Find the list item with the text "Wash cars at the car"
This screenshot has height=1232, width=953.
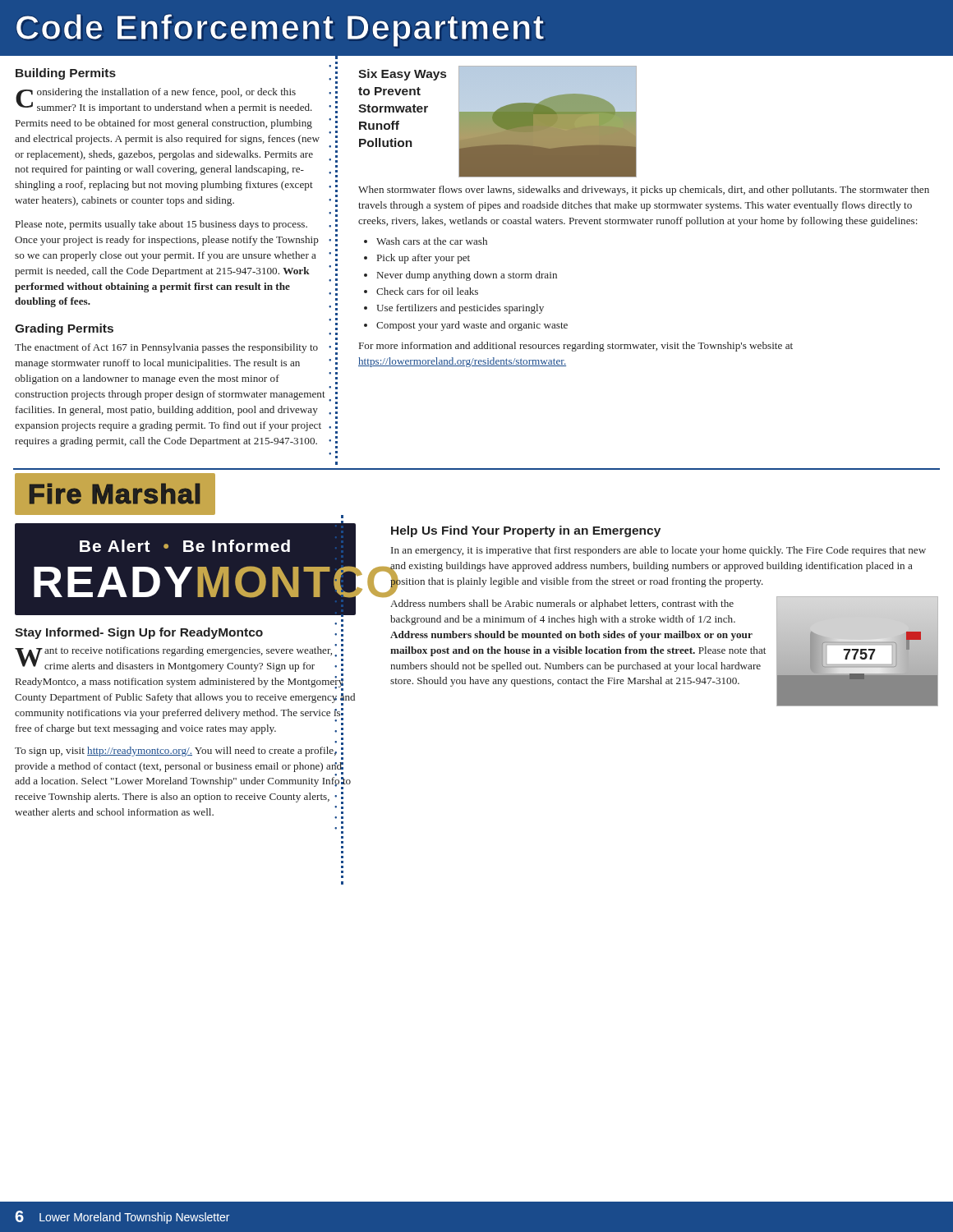(x=432, y=241)
